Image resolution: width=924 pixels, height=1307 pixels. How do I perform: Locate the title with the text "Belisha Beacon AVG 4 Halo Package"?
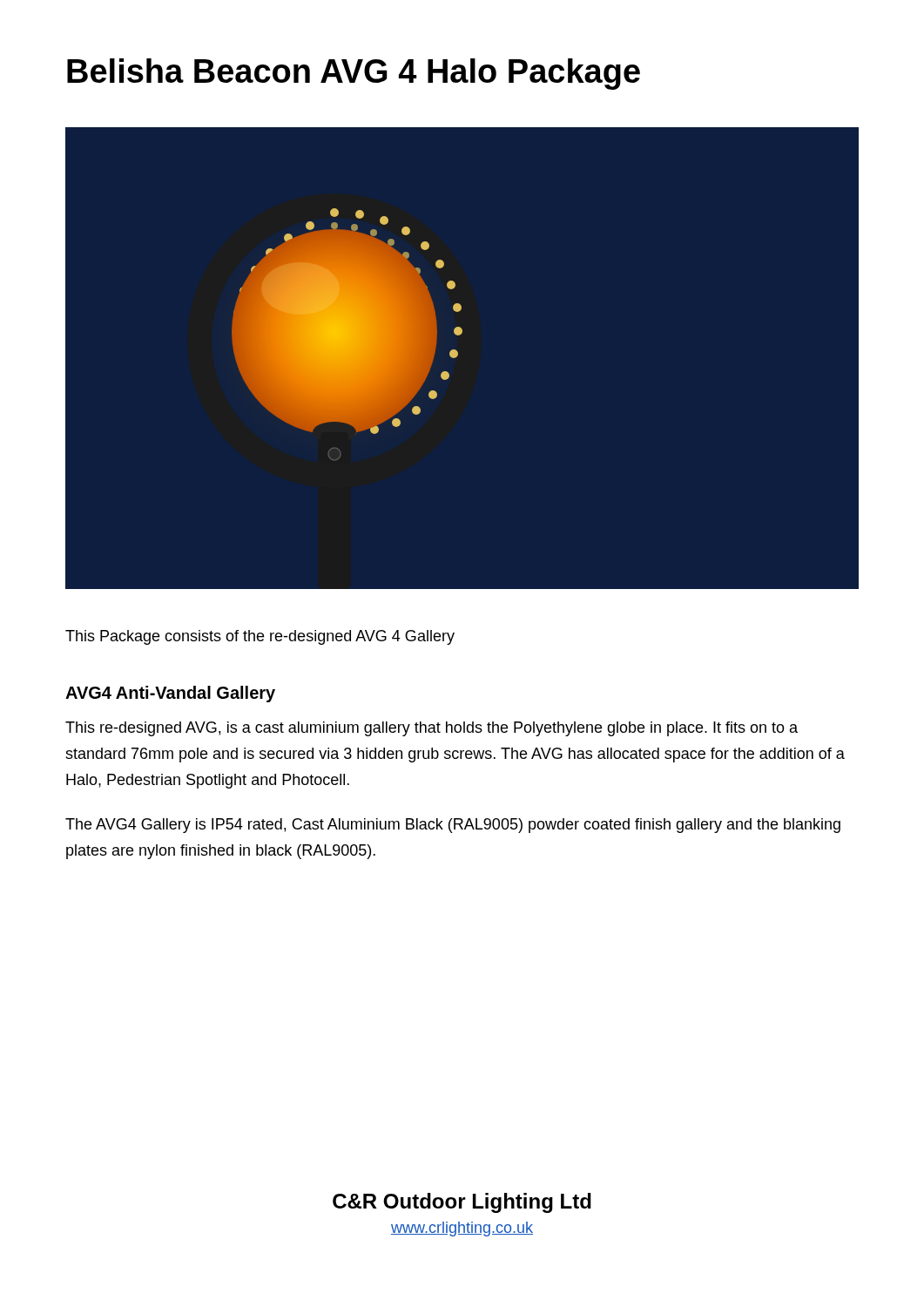(353, 71)
